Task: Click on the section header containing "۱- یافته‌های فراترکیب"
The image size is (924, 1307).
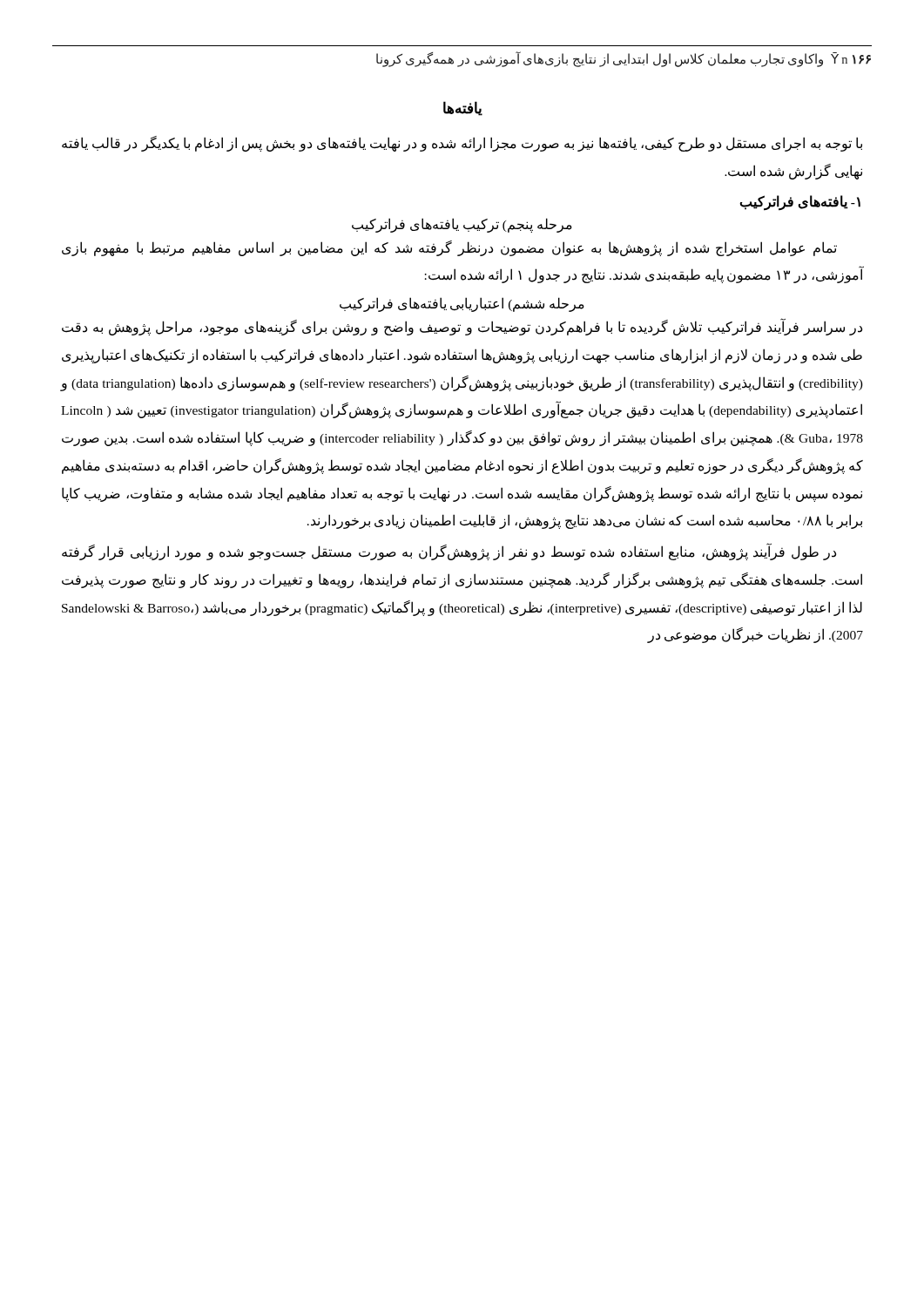Action: 801,201
